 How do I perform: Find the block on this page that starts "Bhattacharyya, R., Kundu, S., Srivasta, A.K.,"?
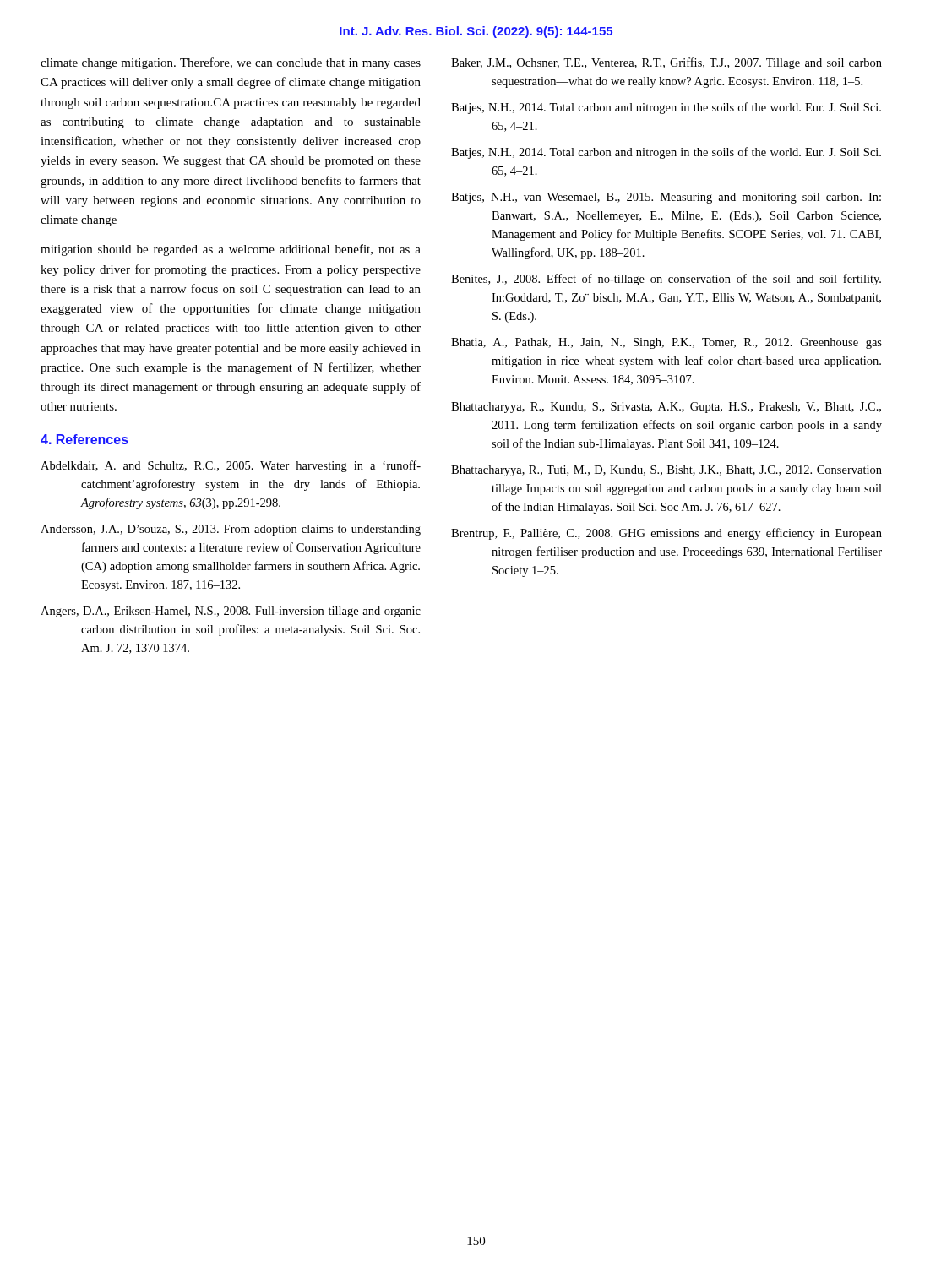[666, 424]
